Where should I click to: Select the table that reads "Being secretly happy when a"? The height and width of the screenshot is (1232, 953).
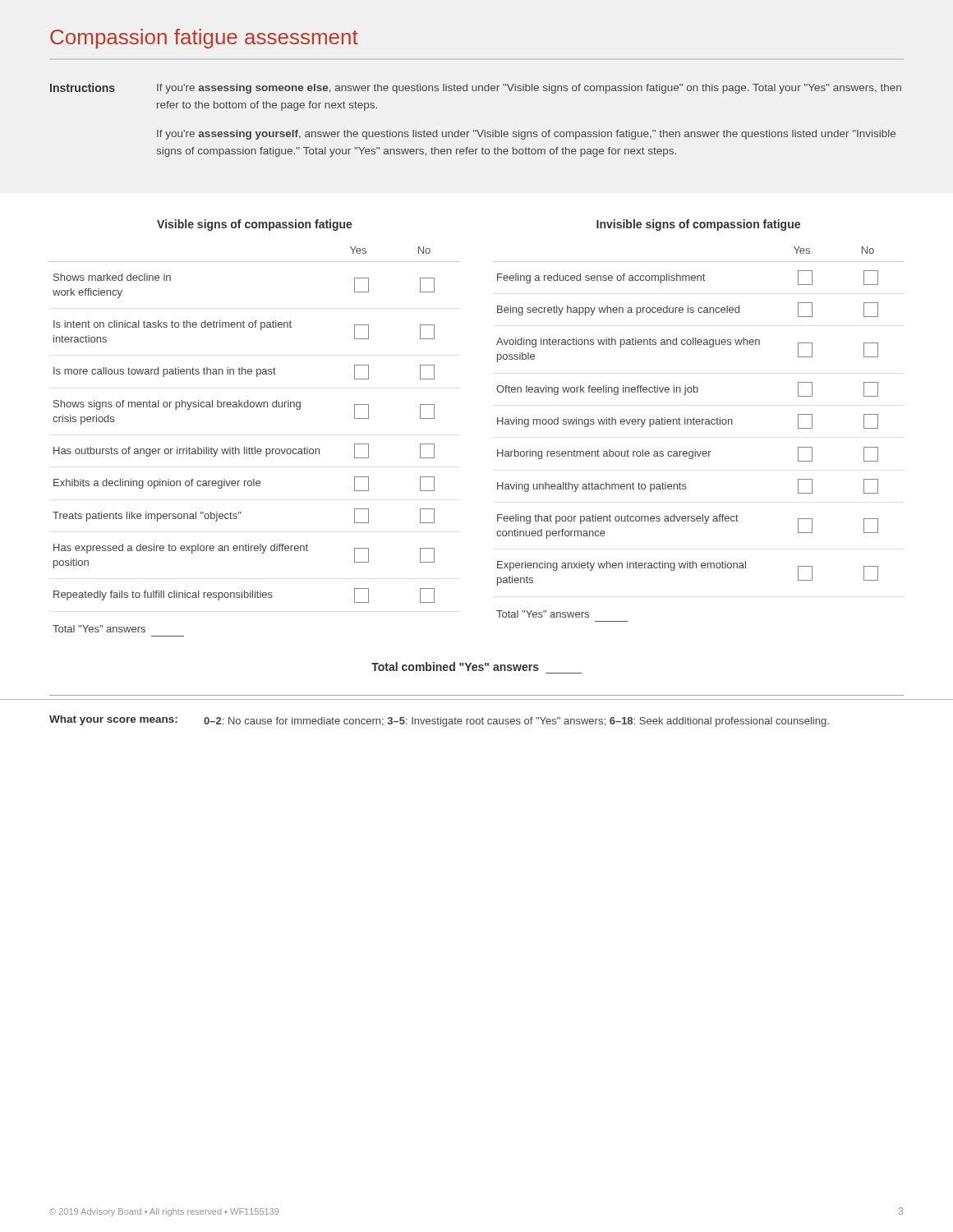[x=698, y=423]
